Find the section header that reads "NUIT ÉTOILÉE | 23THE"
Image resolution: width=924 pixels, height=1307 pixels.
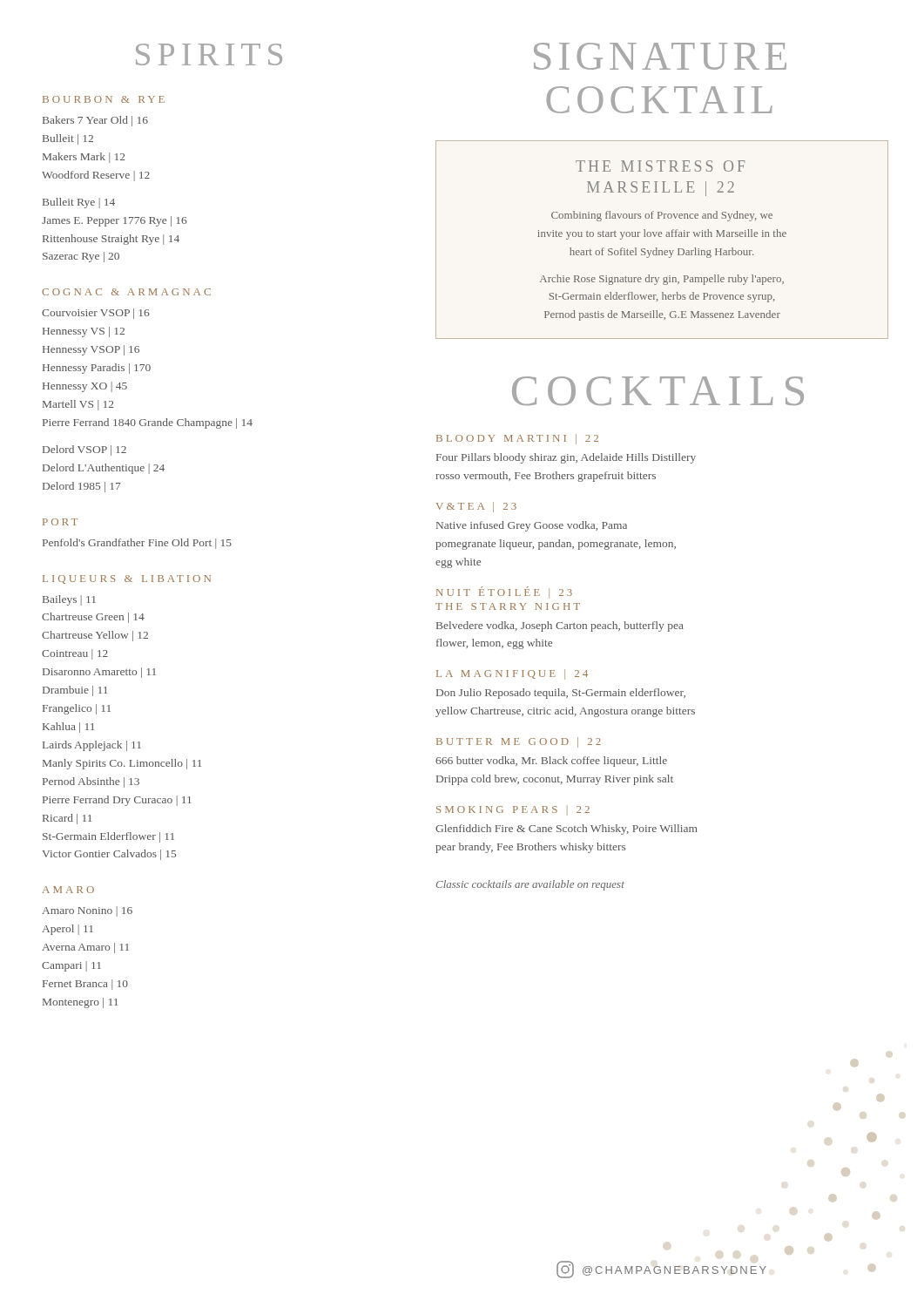click(509, 599)
